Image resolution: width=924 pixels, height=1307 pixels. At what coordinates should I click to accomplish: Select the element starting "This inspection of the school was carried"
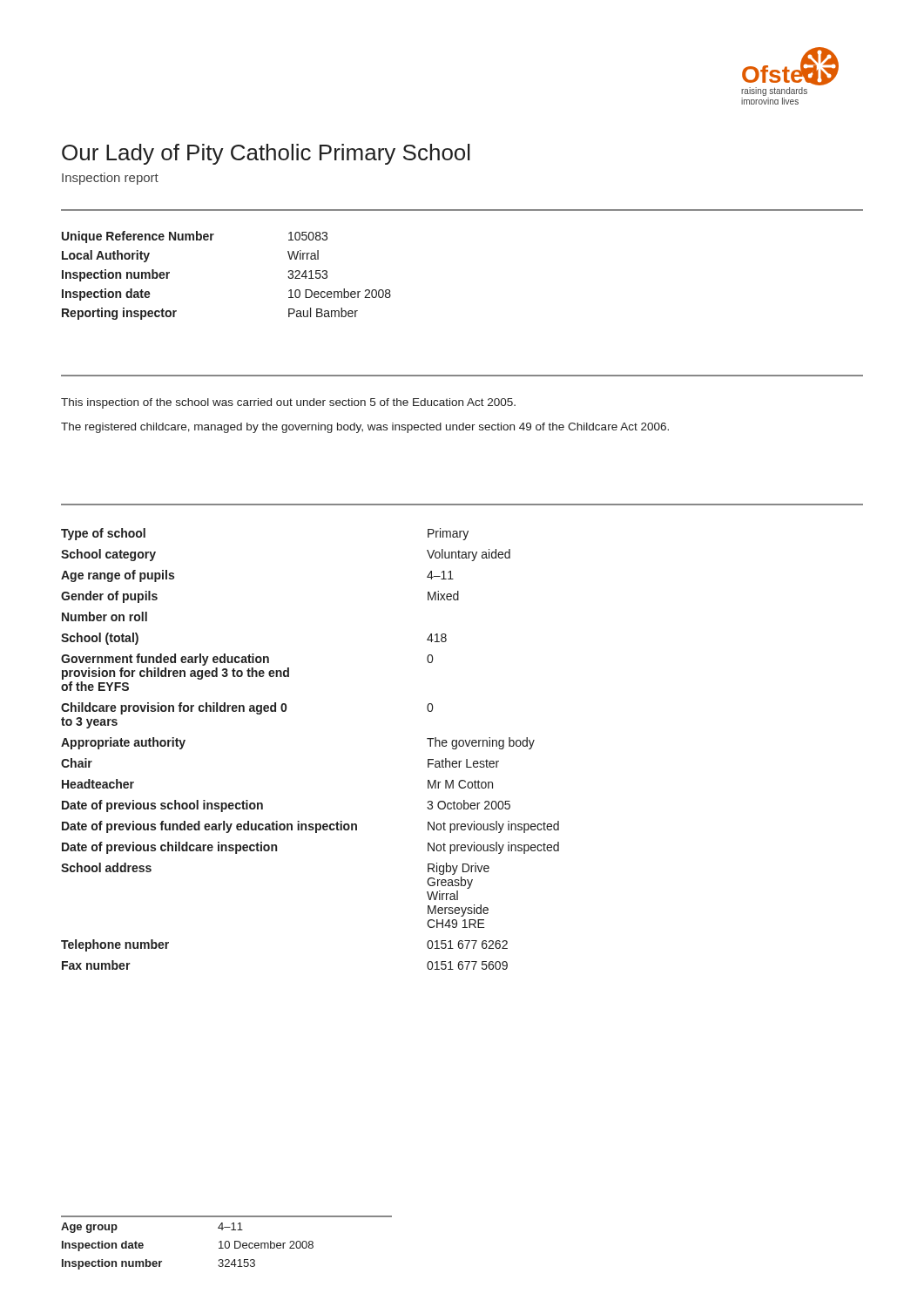pos(462,415)
